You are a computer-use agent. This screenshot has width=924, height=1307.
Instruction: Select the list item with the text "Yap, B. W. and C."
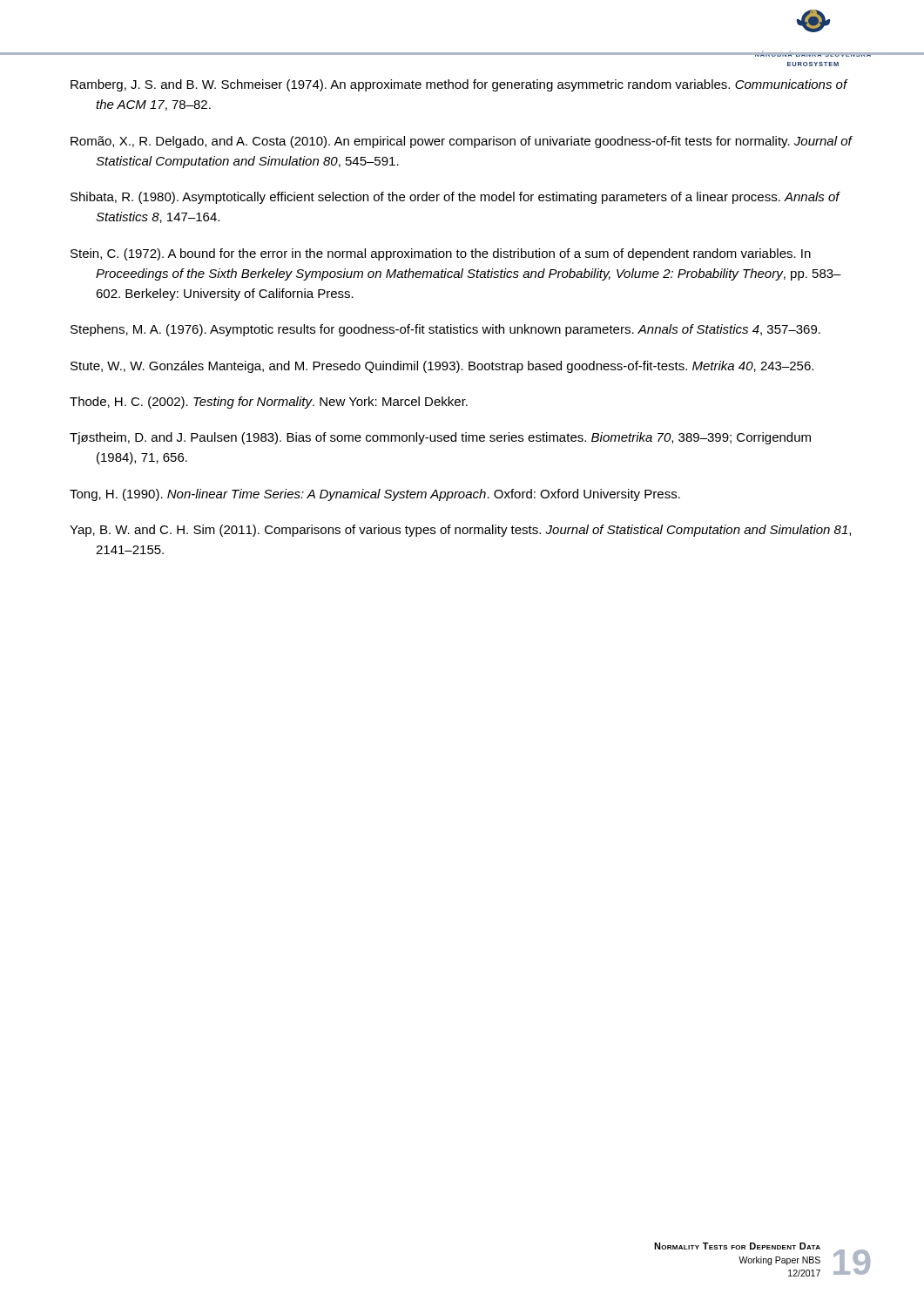click(x=461, y=539)
